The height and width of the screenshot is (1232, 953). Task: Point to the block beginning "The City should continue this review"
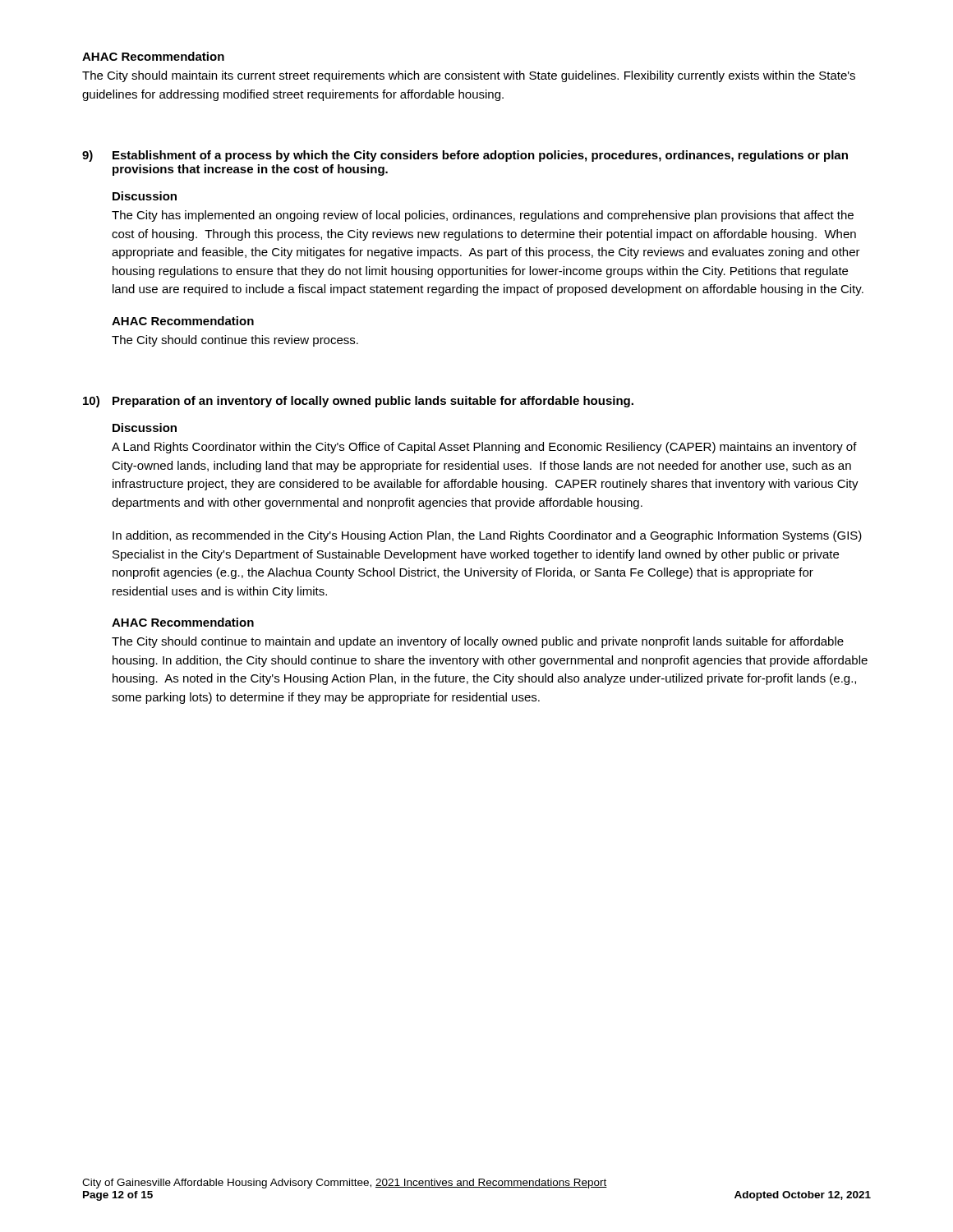pyautogui.click(x=235, y=339)
